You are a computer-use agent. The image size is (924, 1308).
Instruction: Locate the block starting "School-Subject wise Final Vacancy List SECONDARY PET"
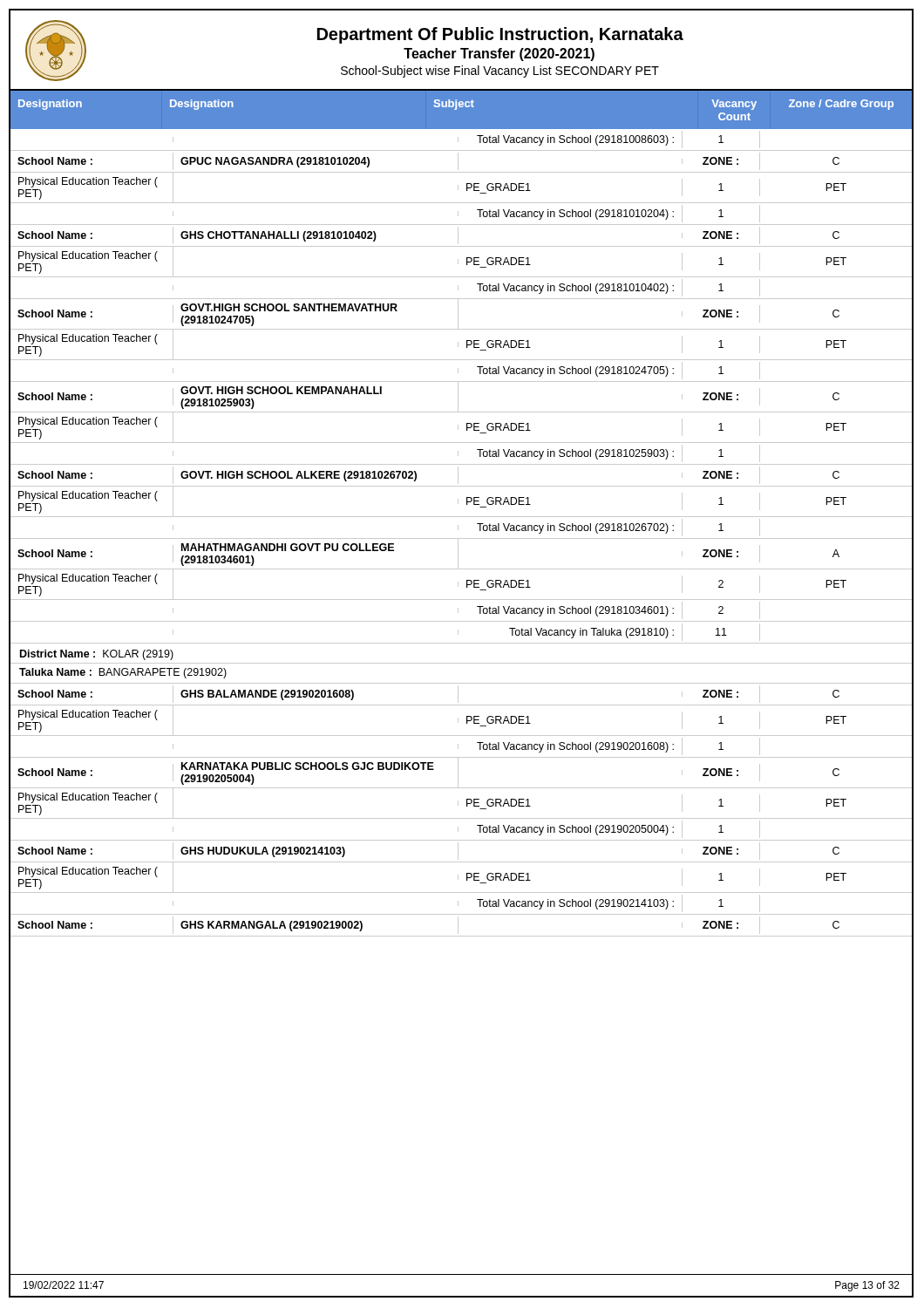pyautogui.click(x=500, y=70)
